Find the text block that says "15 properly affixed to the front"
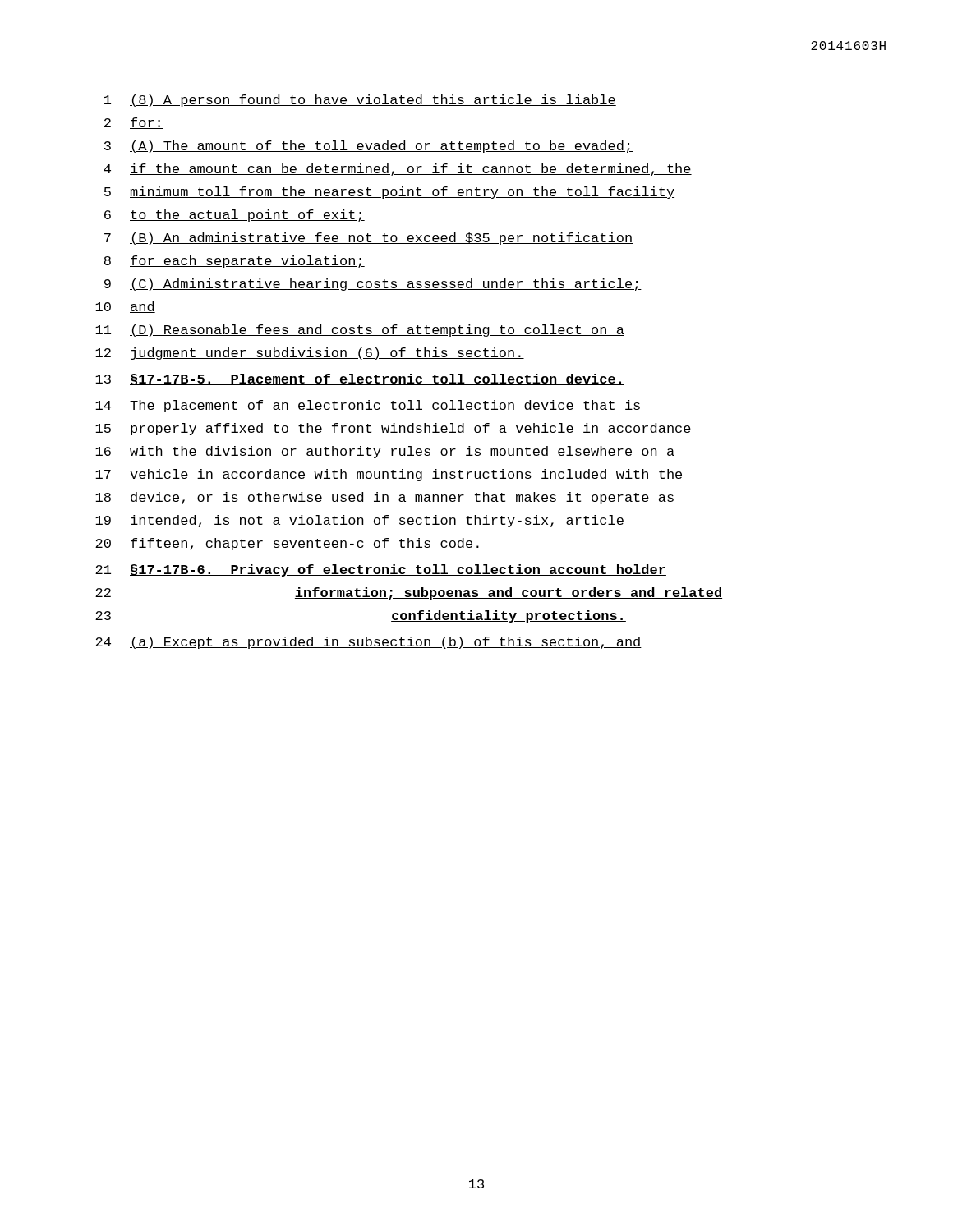The image size is (953, 1232). tap(383, 430)
